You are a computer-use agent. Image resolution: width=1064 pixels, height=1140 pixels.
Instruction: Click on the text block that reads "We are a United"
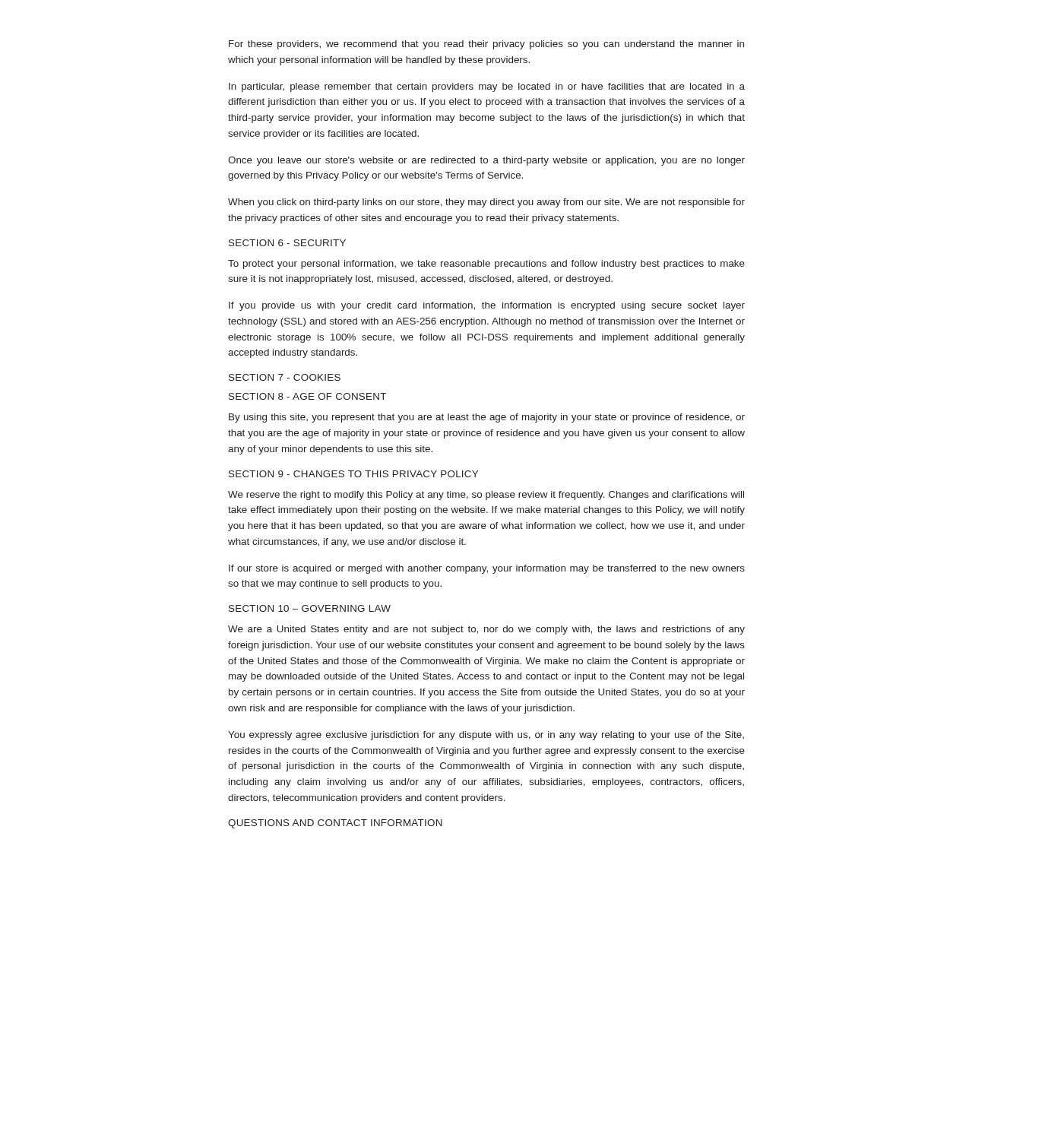[x=486, y=668]
